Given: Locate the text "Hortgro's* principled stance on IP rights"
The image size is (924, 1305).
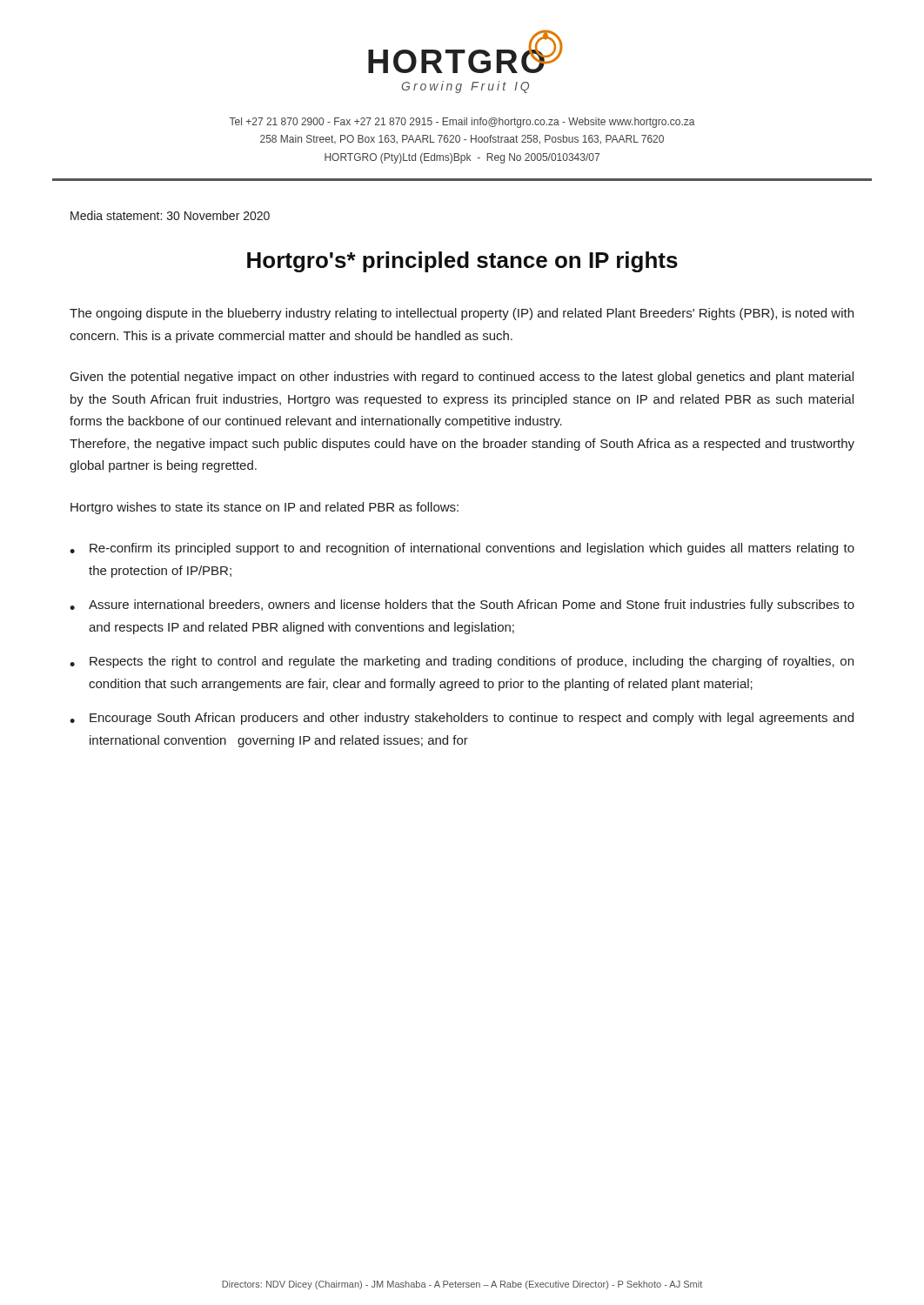Looking at the screenshot, I should coord(462,260).
